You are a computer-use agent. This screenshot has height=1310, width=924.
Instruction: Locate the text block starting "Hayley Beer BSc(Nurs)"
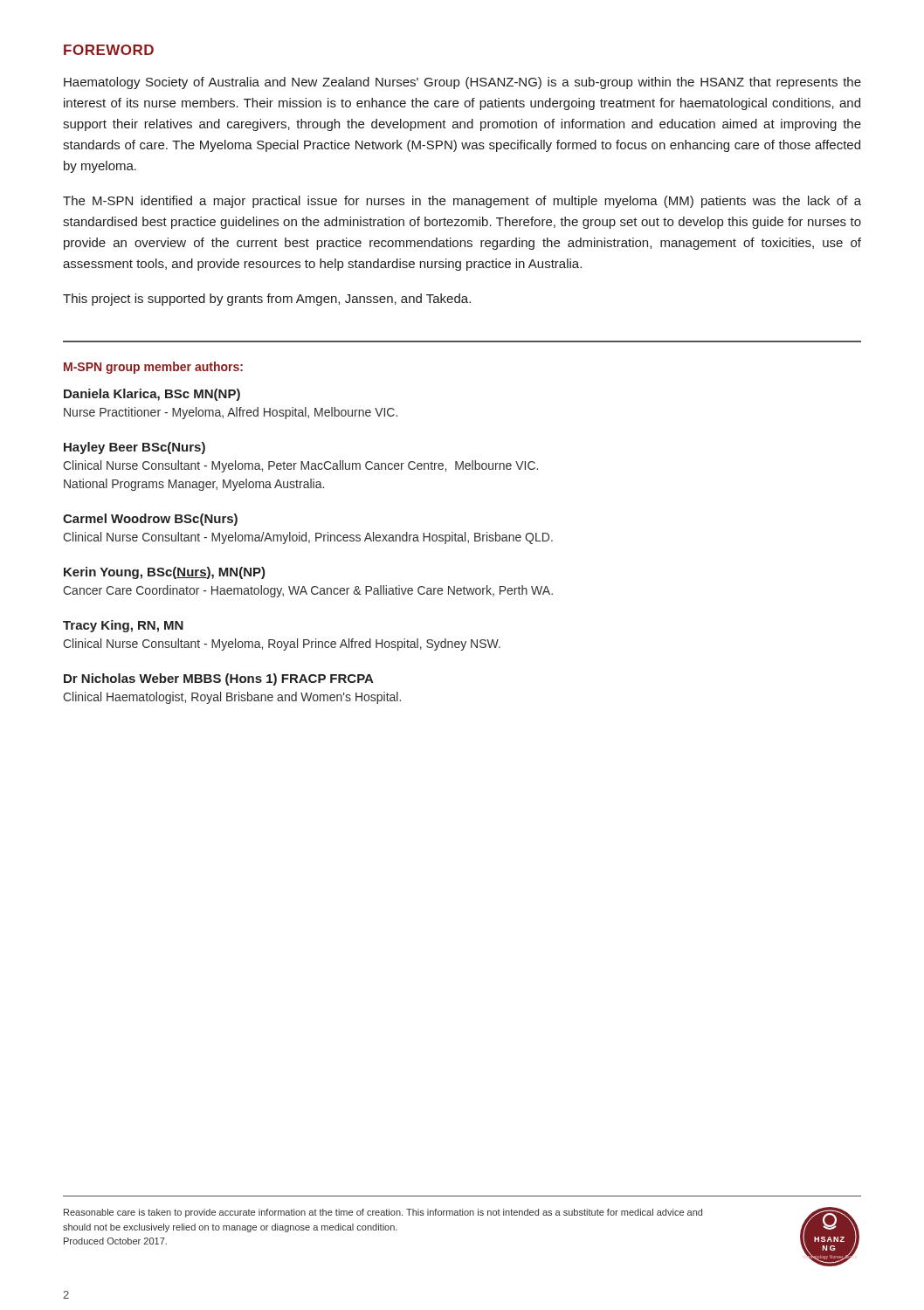pos(134,447)
